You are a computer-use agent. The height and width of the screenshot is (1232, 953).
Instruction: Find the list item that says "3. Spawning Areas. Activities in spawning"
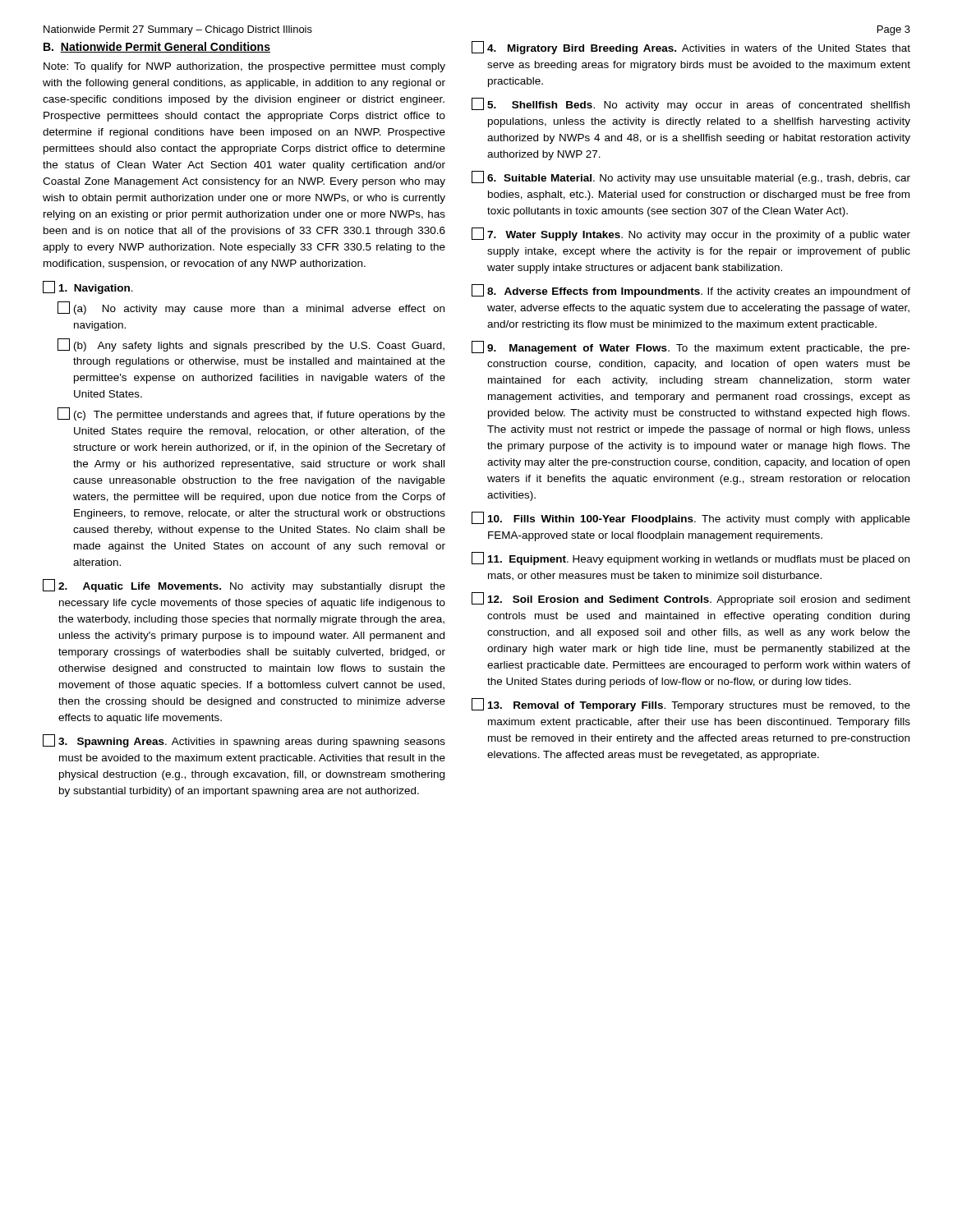tap(244, 766)
